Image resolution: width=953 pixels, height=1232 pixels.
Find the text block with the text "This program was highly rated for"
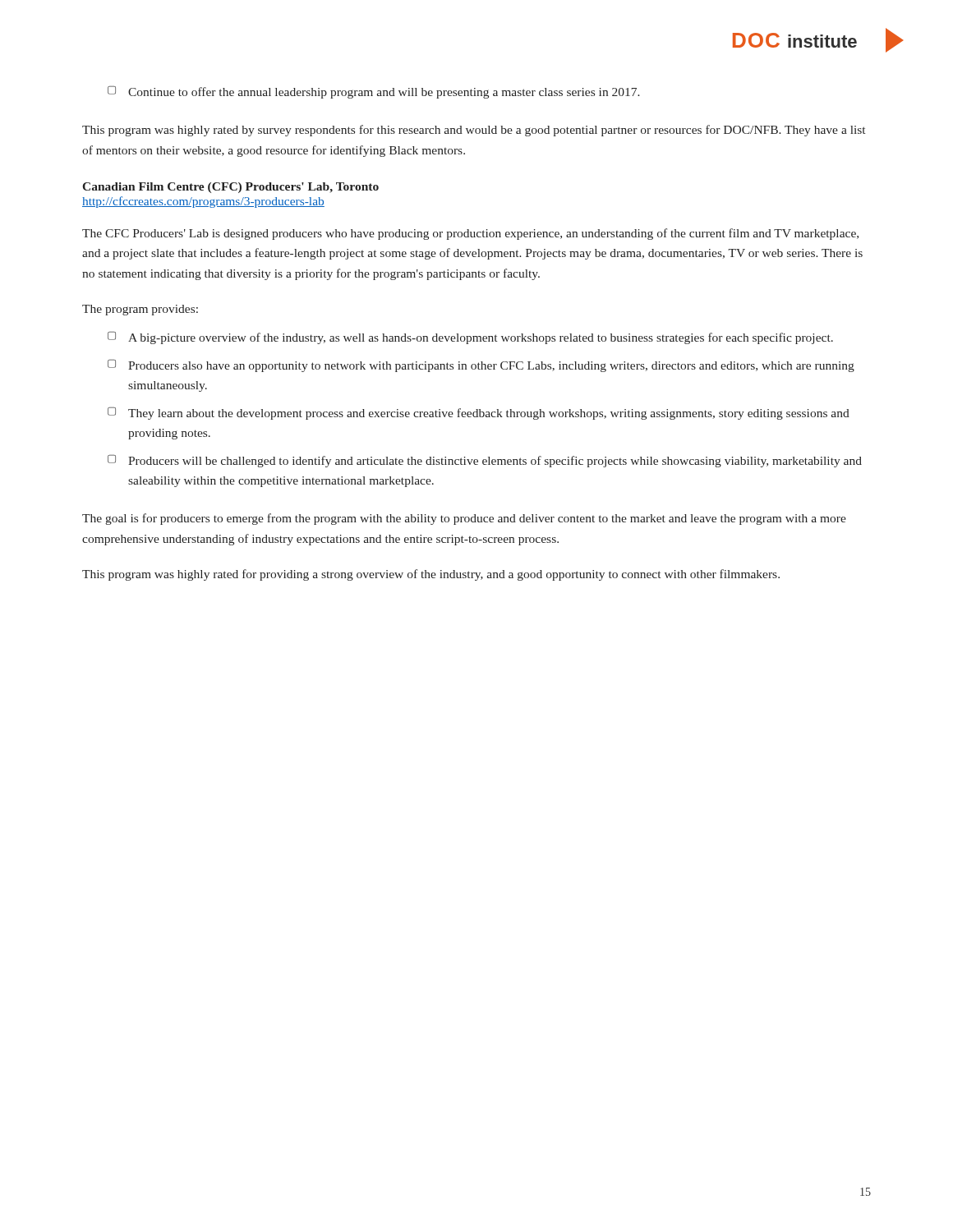pyautogui.click(x=431, y=573)
